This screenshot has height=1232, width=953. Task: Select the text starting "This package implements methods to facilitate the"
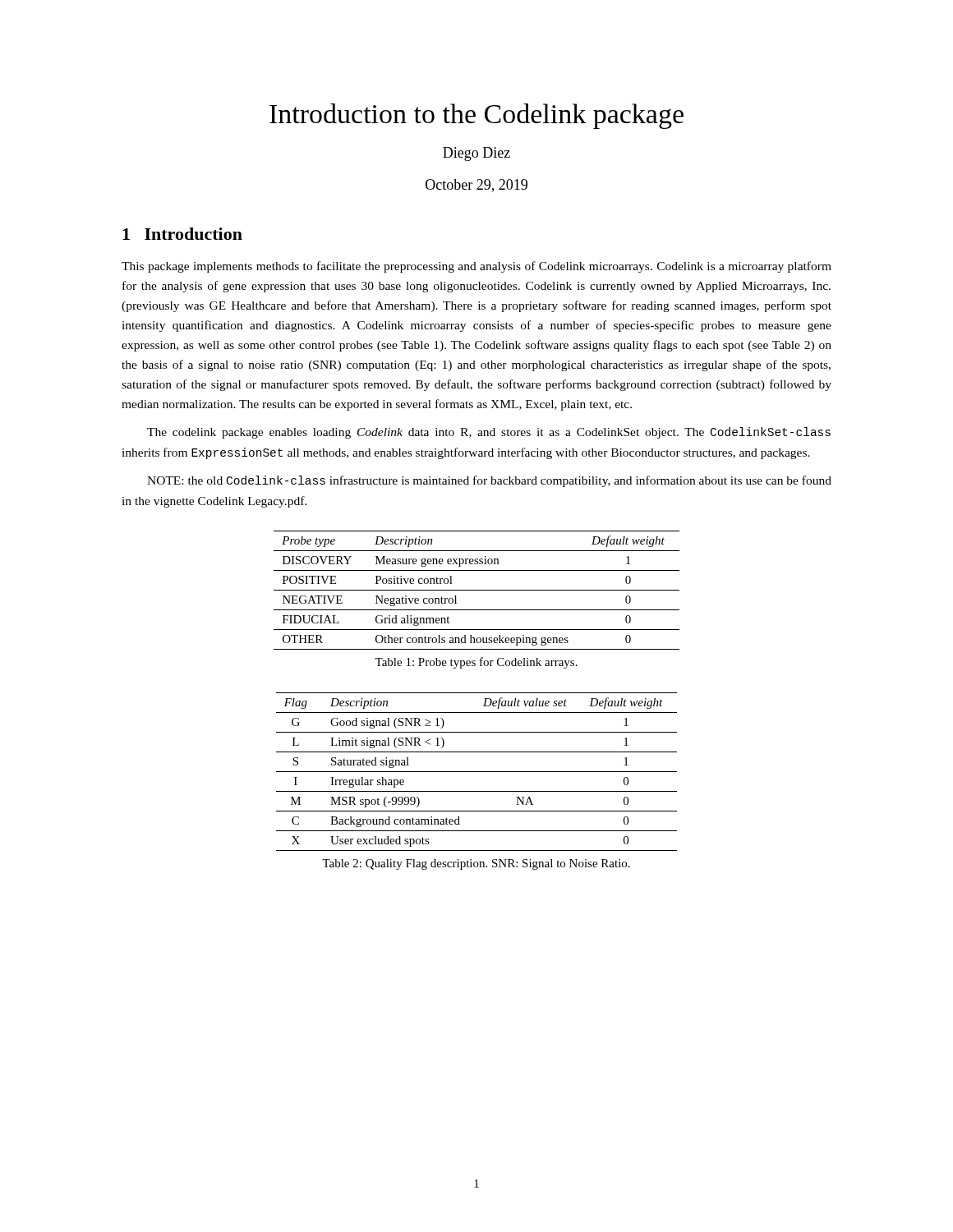point(476,383)
